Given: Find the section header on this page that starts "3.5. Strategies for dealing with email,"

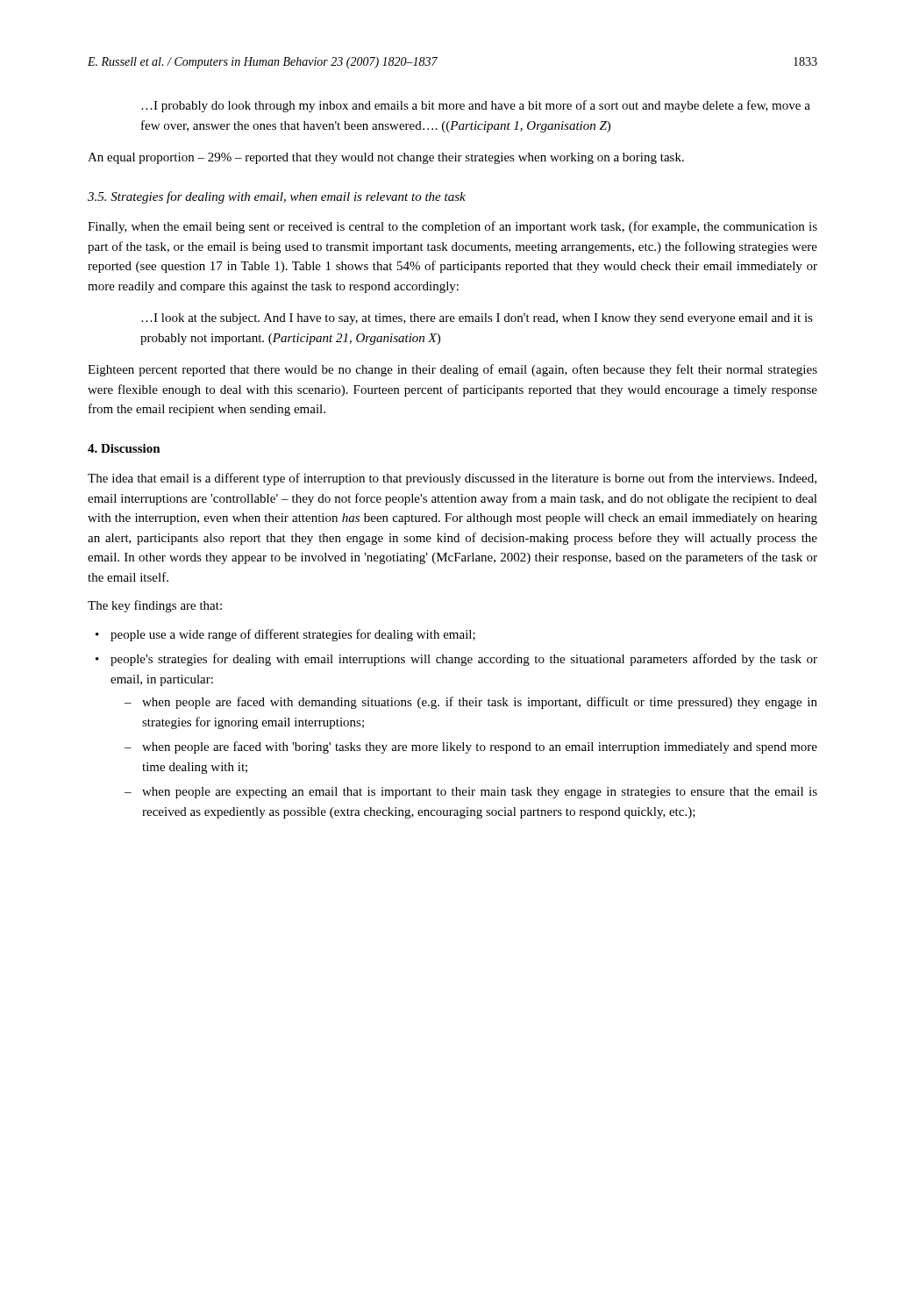Looking at the screenshot, I should tap(277, 196).
